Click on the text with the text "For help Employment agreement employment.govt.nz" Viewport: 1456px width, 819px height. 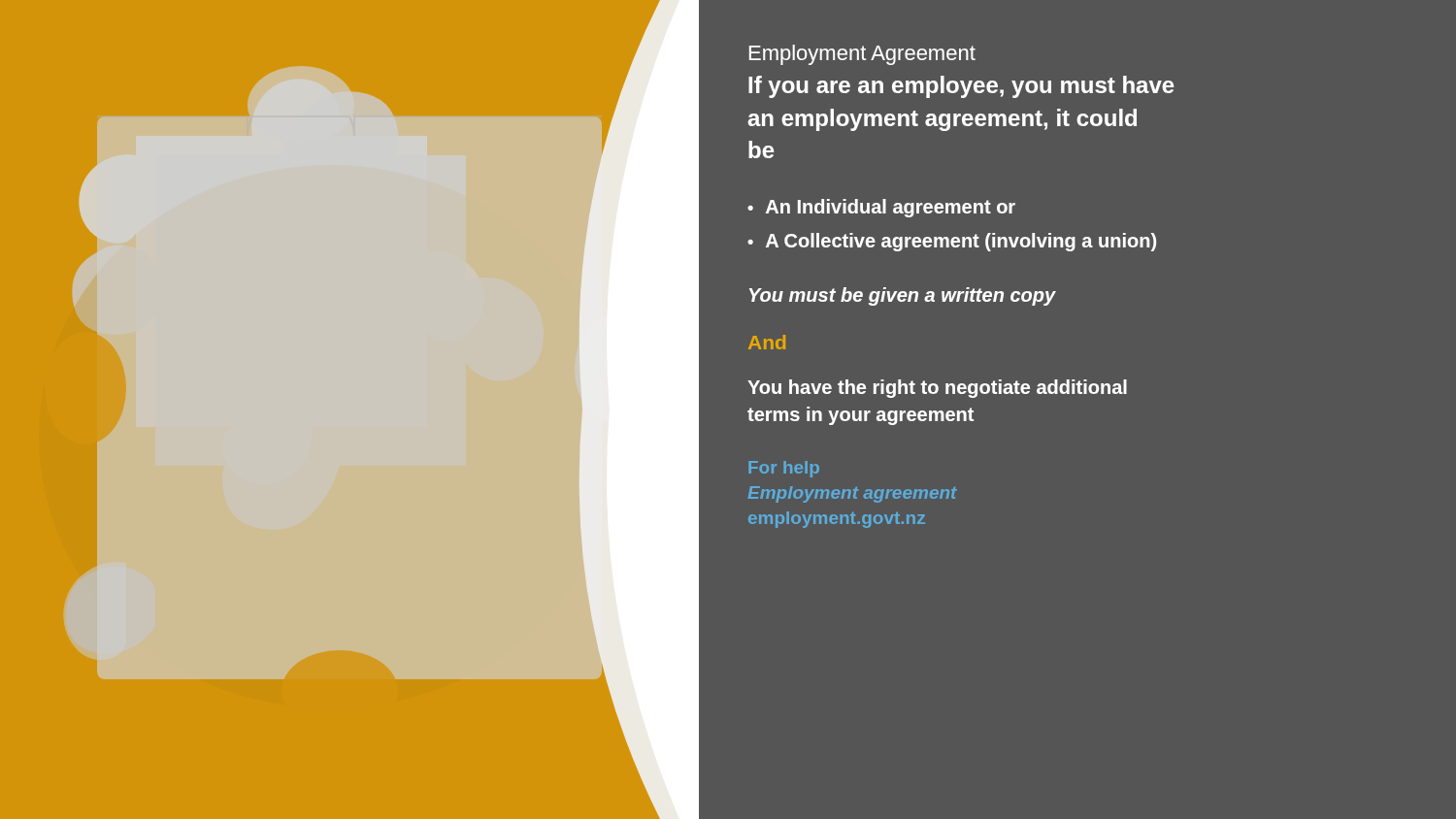[x=784, y=469]
